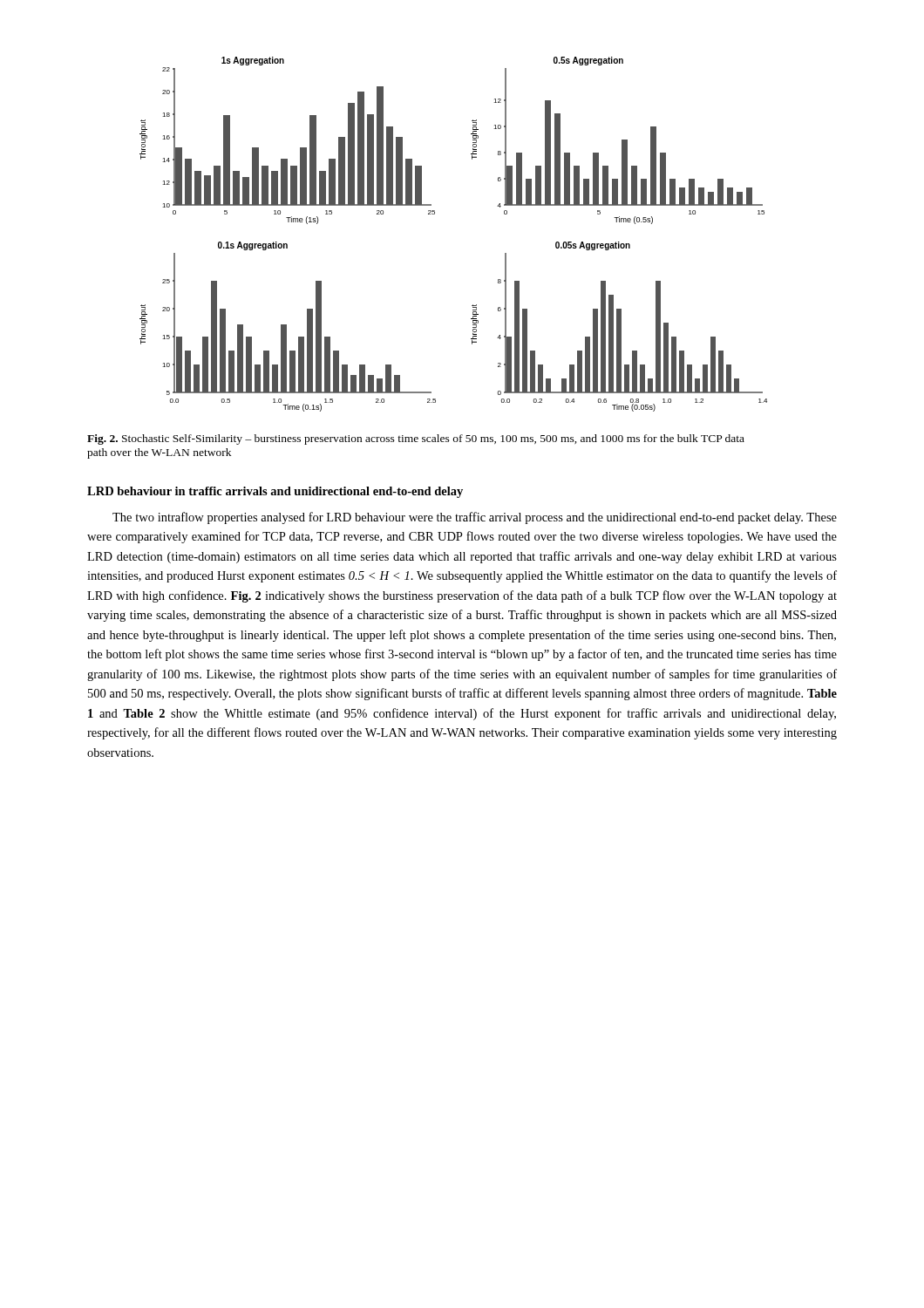Point to the passage starting "The two intraflow properties analysed for"

coord(462,635)
